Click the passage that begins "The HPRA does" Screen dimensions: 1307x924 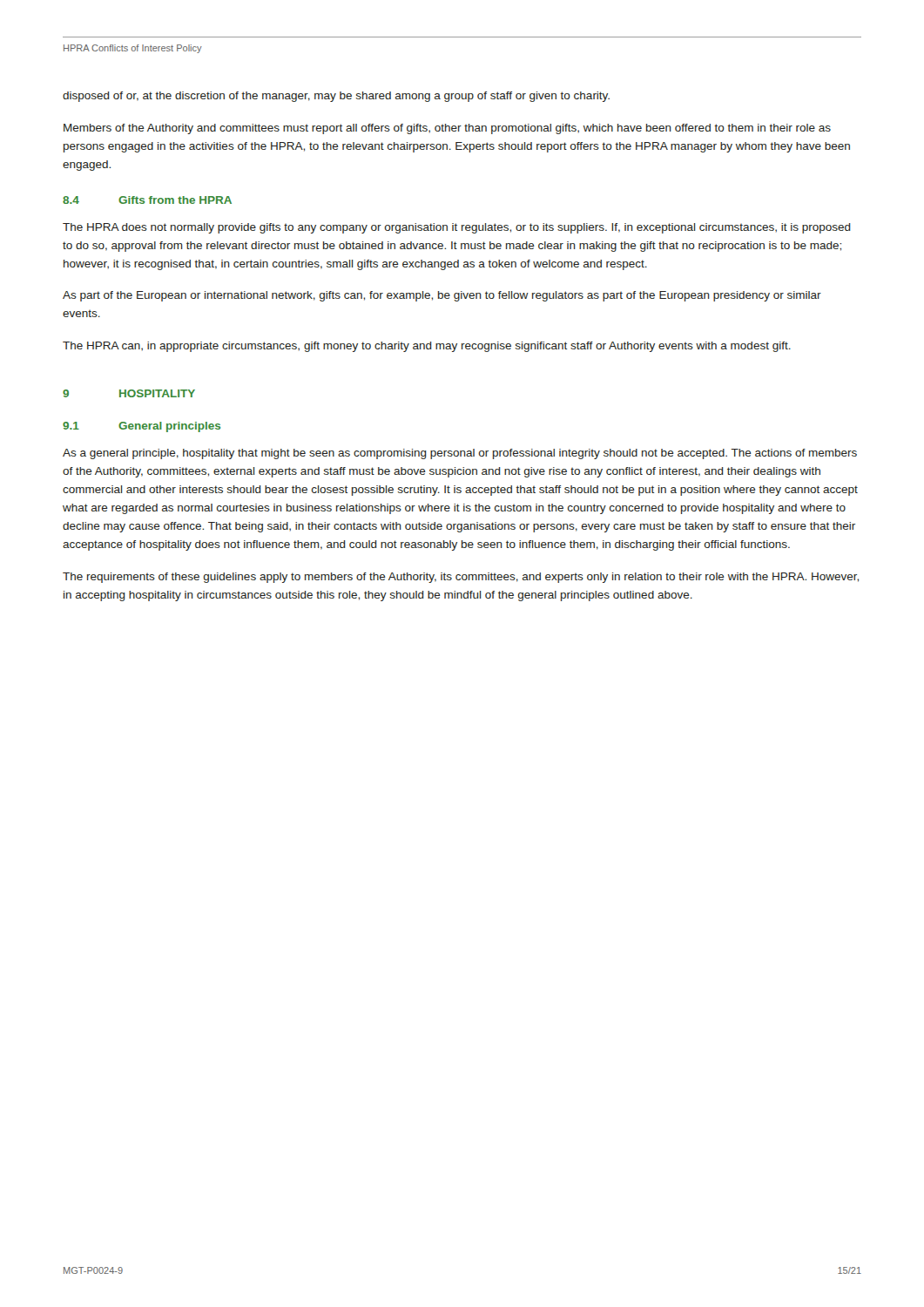pyautogui.click(x=457, y=245)
